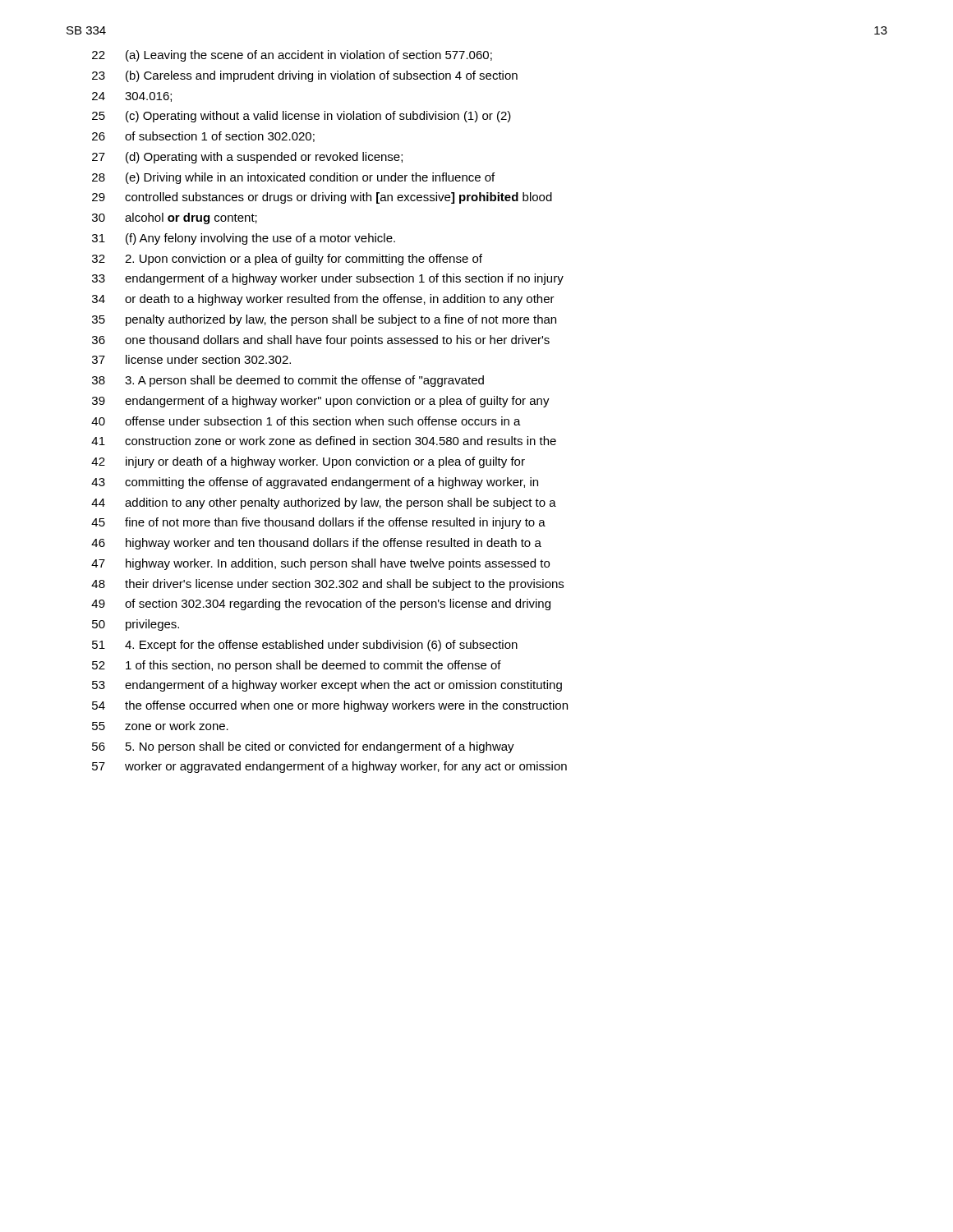Point to the text starting "31 (f) Any felony involving the use of"
953x1232 pixels.
pyautogui.click(x=244, y=239)
